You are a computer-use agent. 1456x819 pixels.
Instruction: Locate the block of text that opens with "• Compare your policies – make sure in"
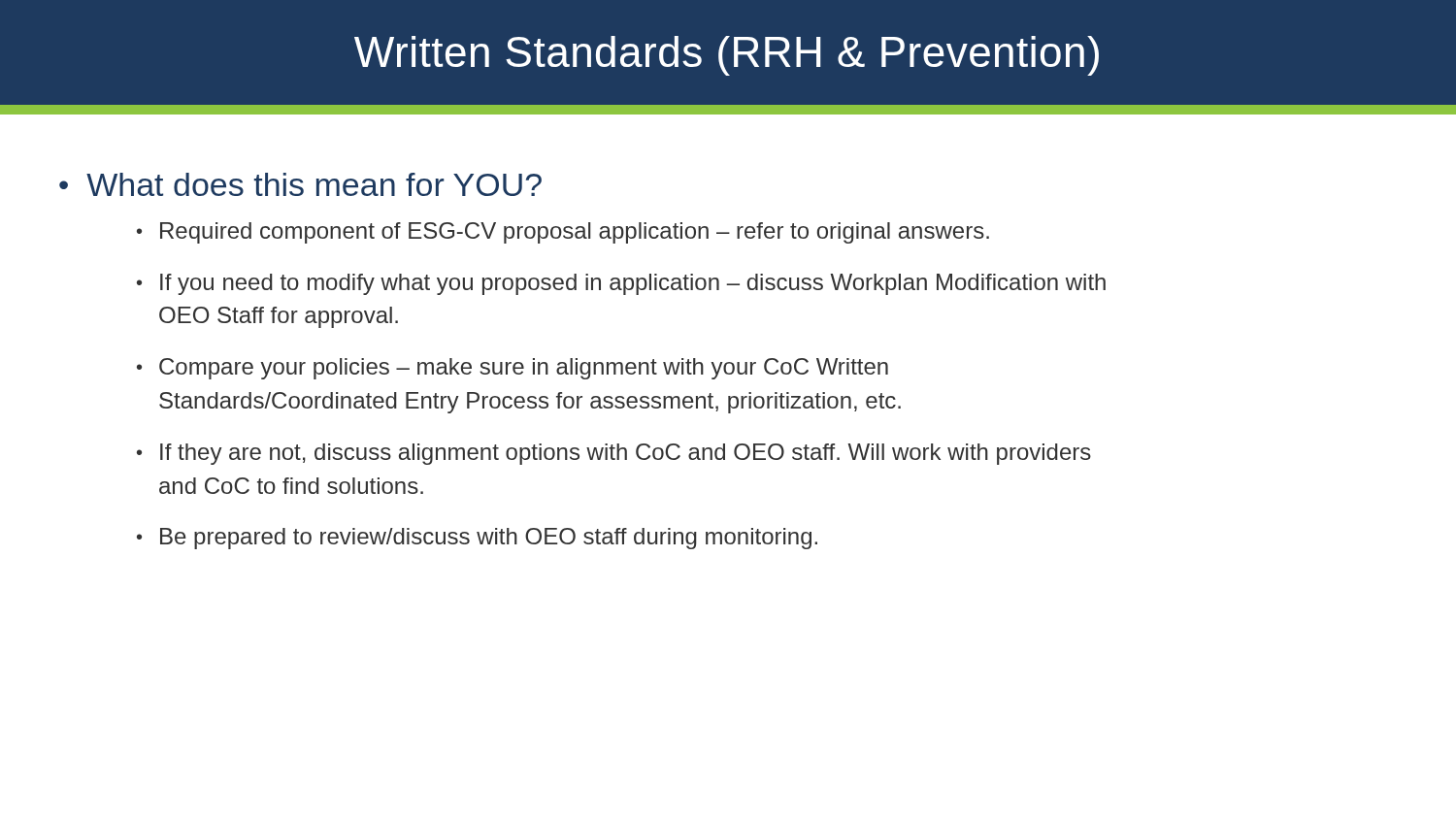pos(519,384)
